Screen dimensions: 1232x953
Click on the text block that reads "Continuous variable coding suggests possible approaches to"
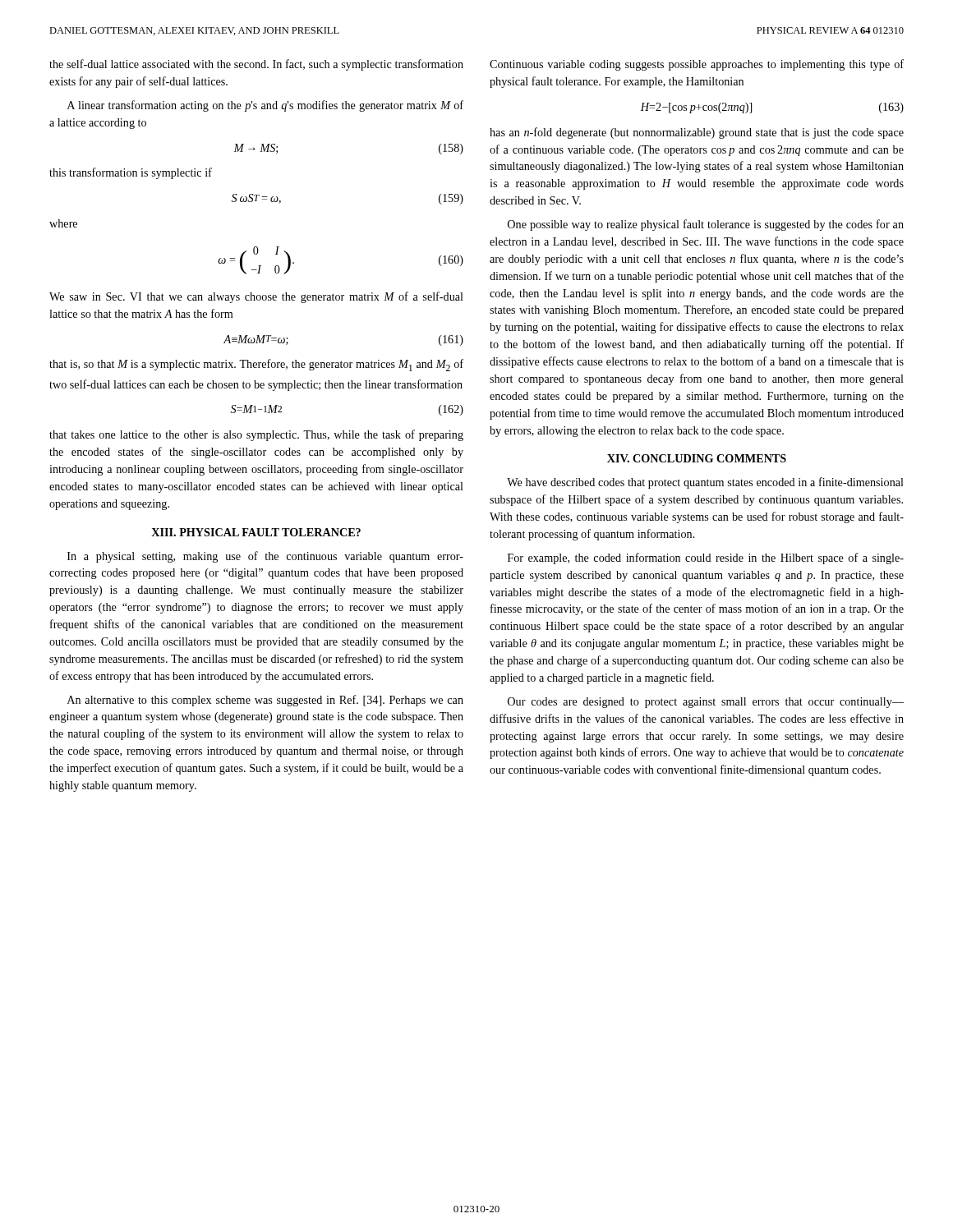[x=697, y=73]
